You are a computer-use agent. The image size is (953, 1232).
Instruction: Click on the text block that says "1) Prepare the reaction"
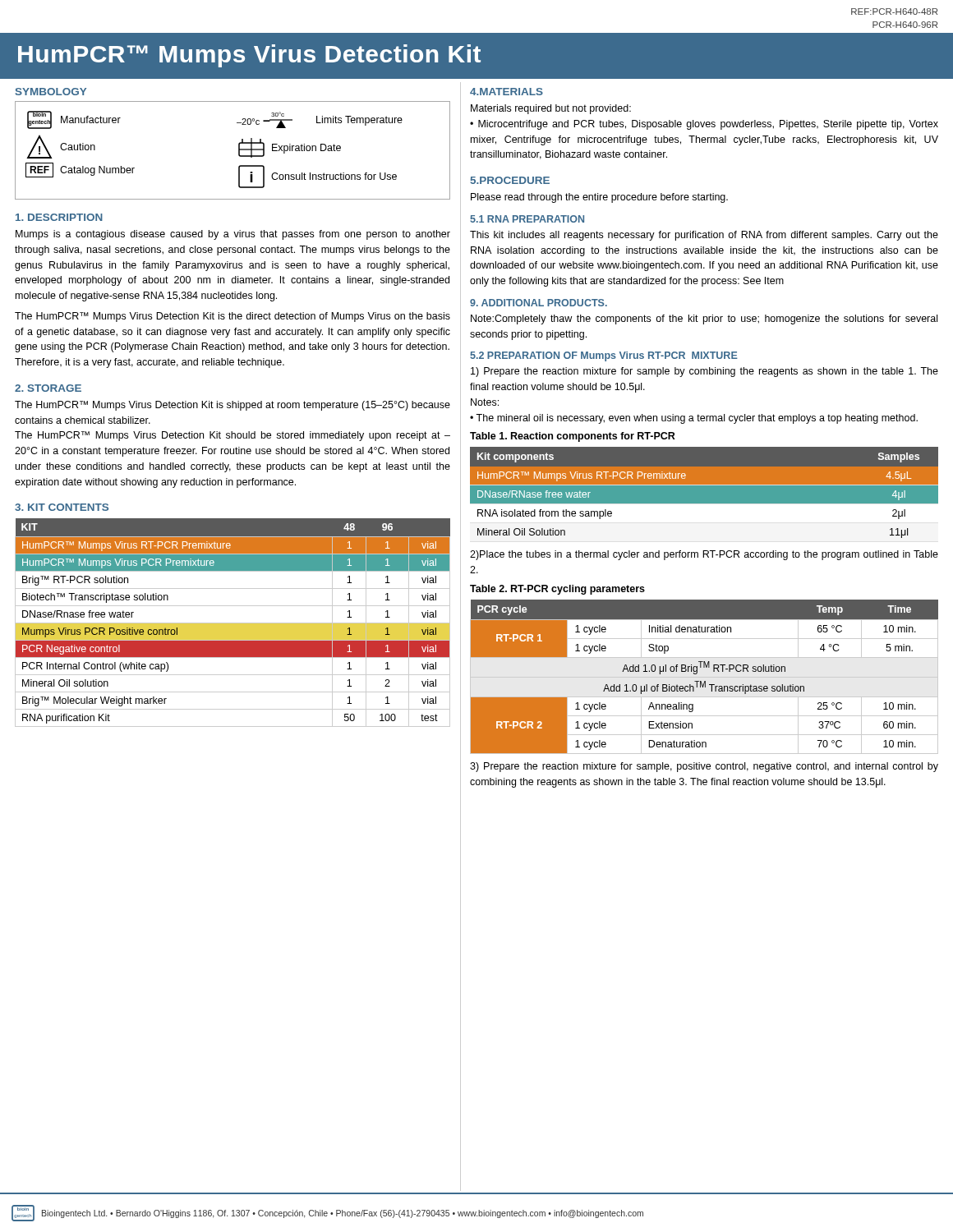tap(704, 372)
